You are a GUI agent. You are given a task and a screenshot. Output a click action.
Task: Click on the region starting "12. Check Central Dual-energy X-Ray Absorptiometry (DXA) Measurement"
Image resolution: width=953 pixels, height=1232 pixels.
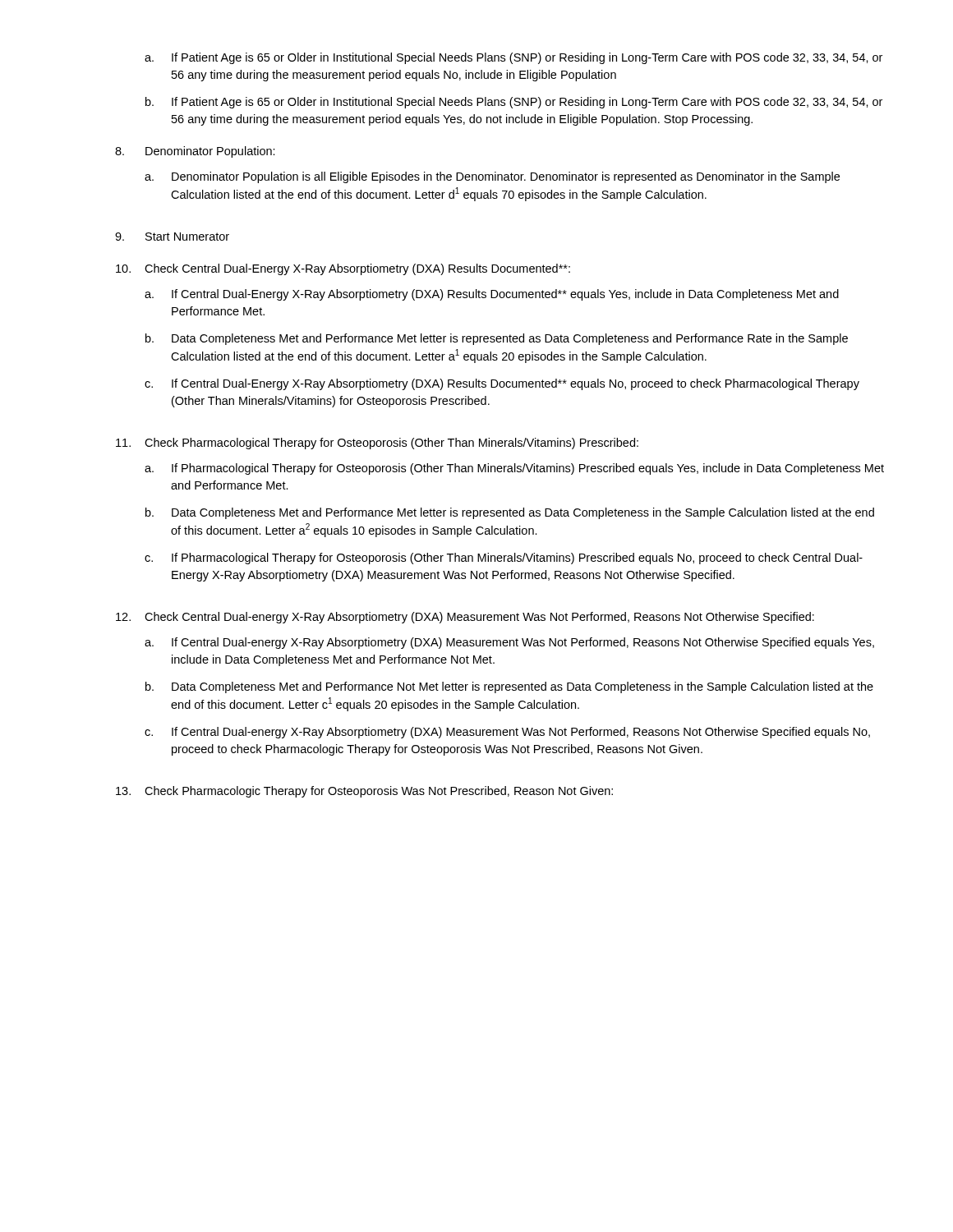pos(501,688)
